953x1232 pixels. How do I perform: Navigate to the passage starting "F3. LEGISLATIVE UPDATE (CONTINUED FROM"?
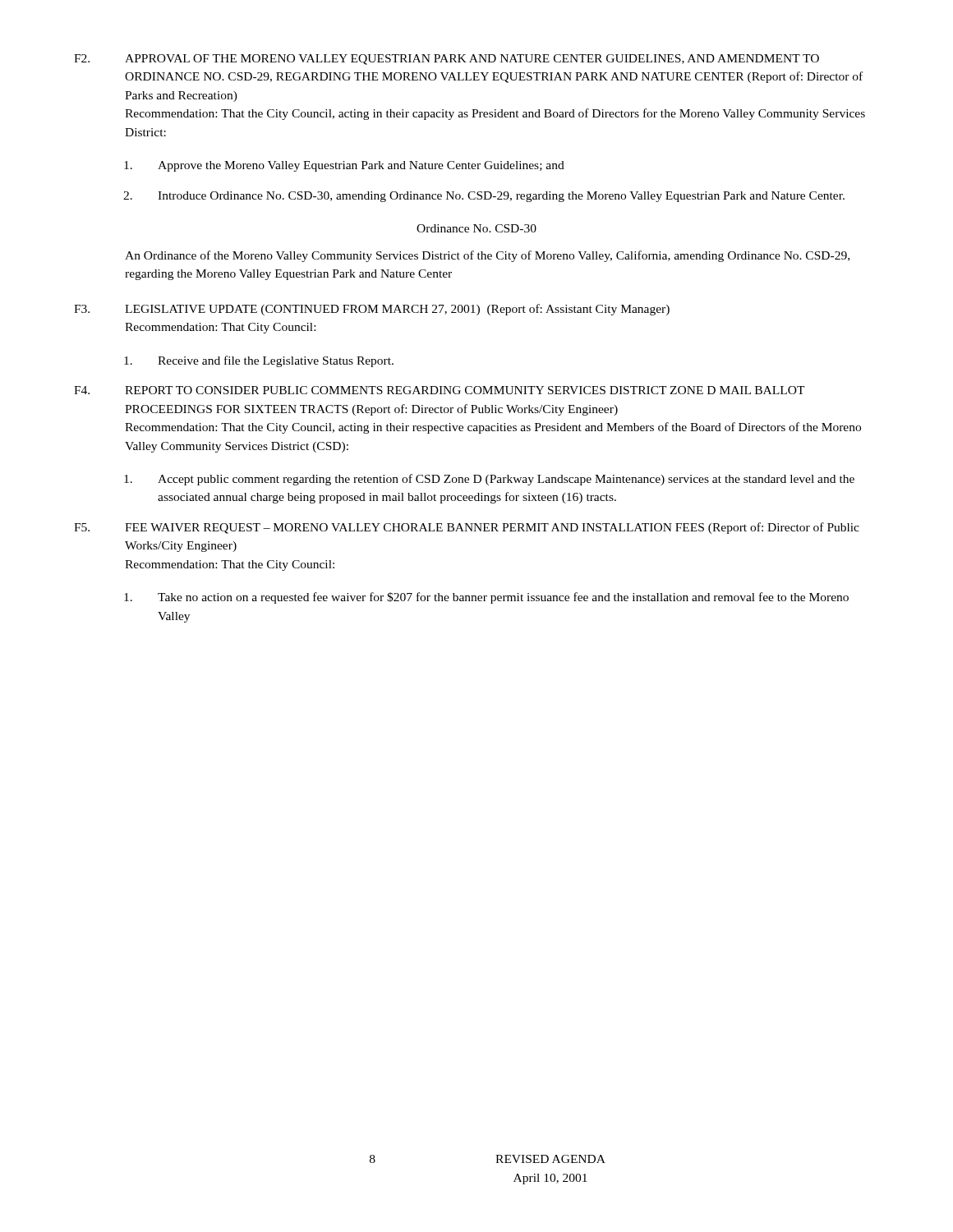click(x=476, y=318)
